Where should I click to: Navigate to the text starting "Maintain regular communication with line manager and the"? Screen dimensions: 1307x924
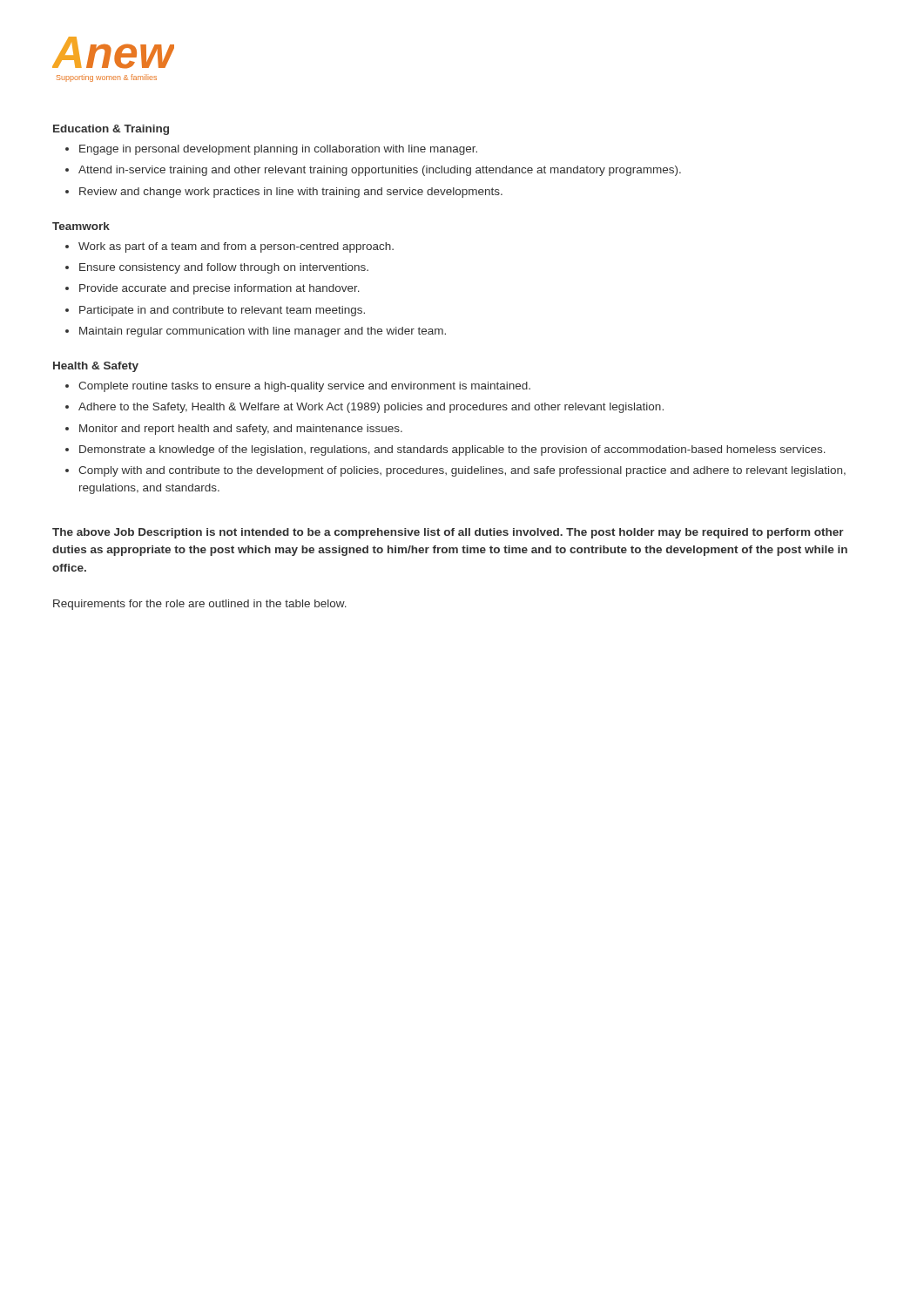263,330
